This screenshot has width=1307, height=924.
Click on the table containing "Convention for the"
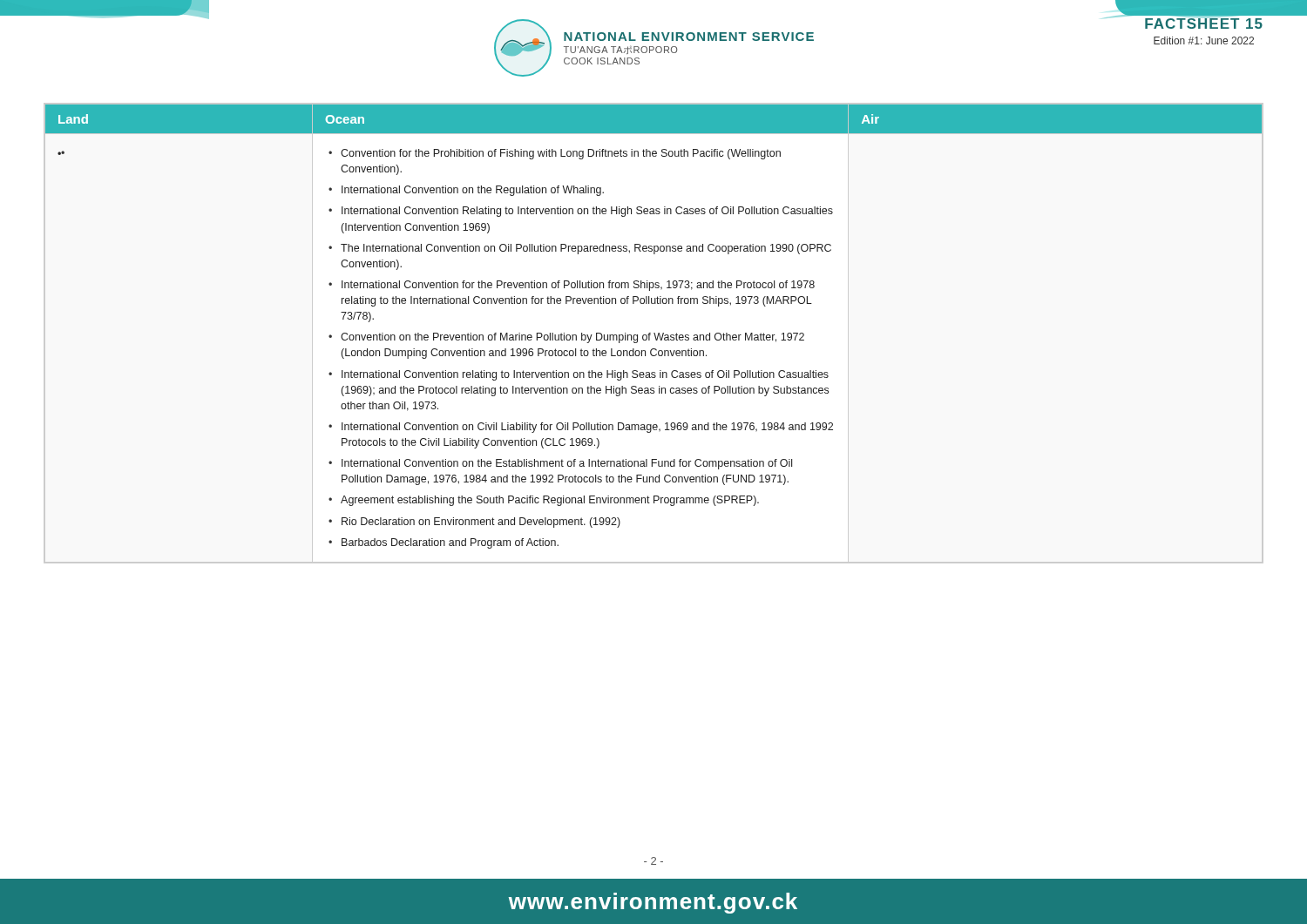pyautogui.click(x=654, y=465)
